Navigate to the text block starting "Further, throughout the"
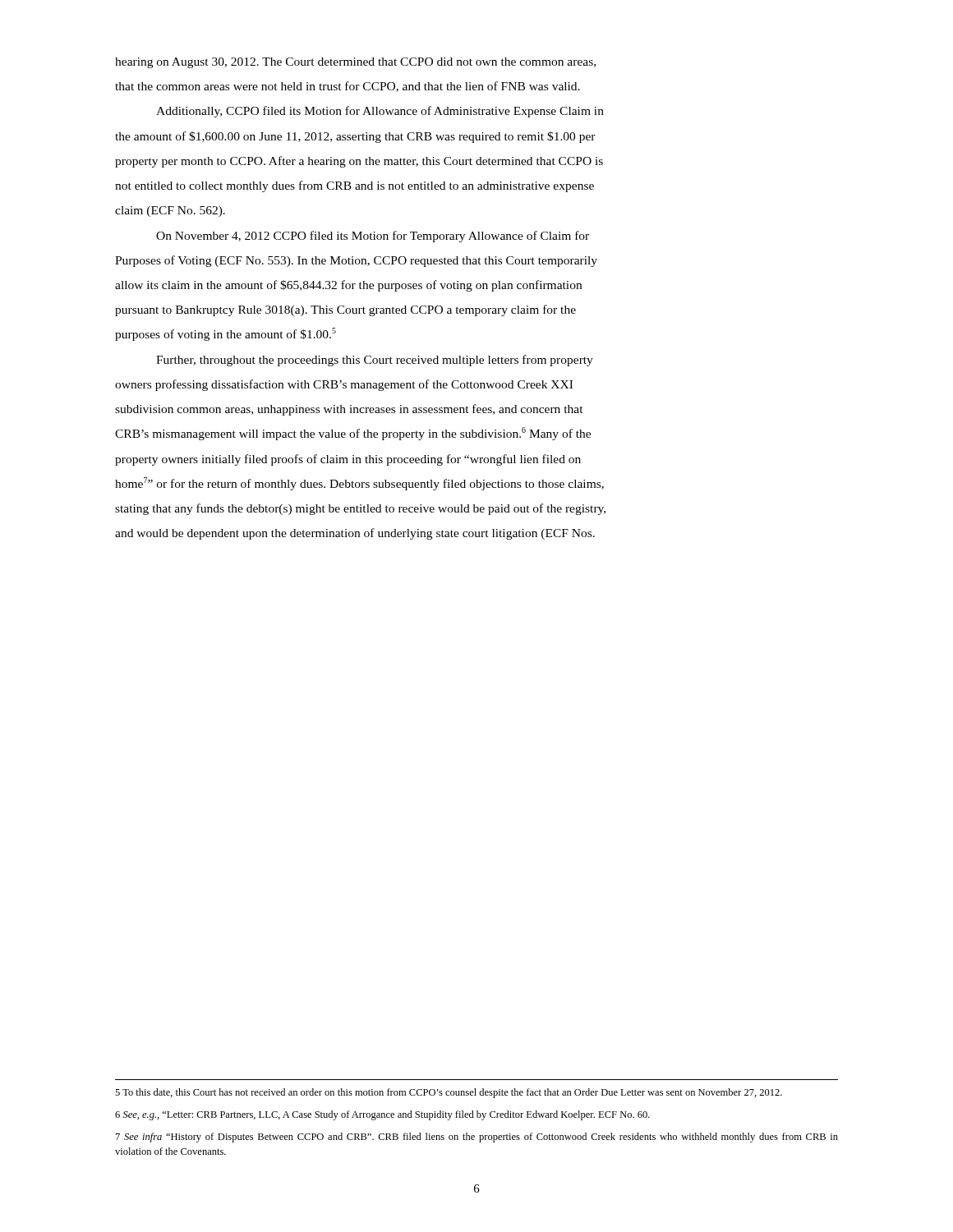Viewport: 953px width, 1232px height. click(x=476, y=446)
